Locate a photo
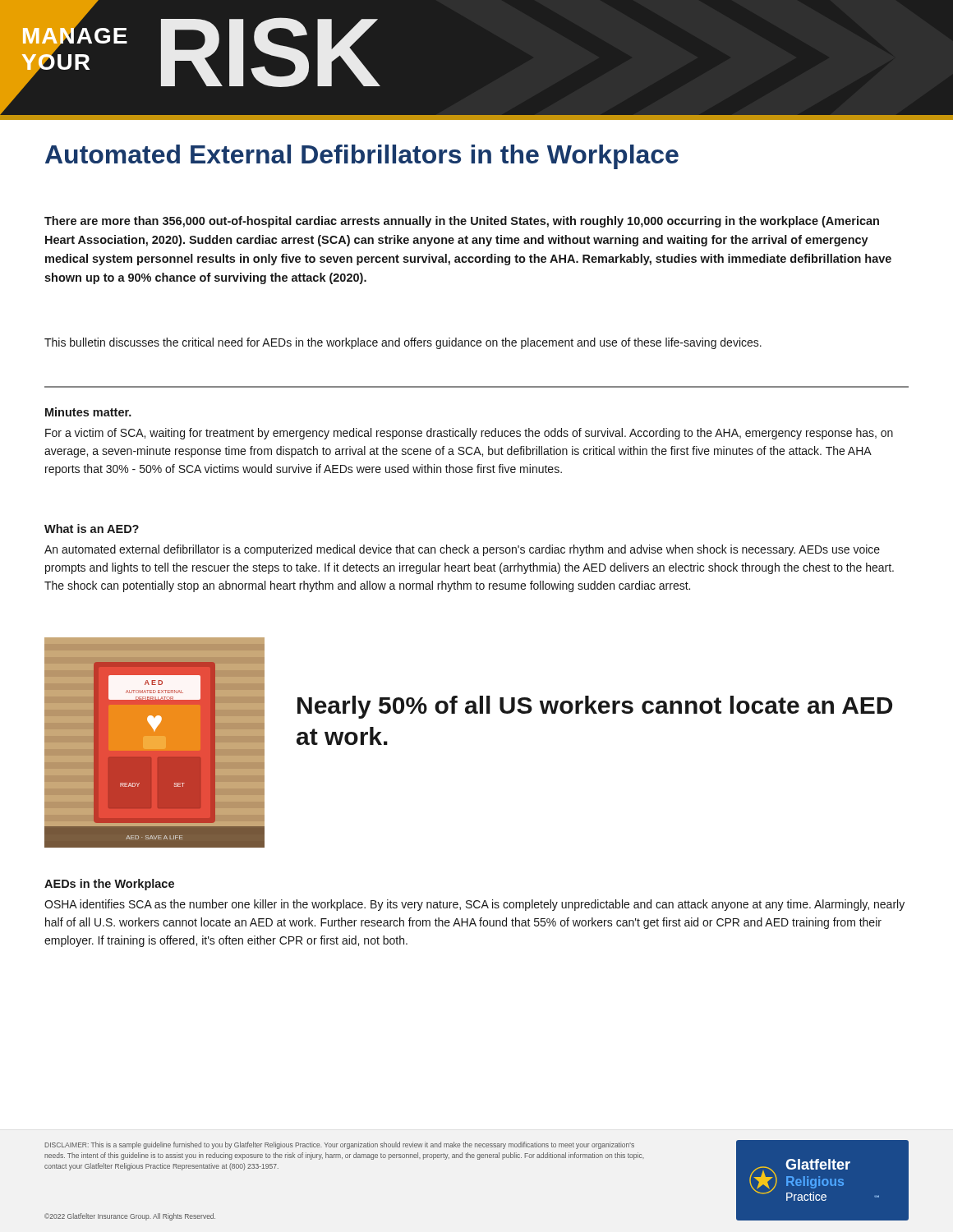Screen dimensions: 1232x953 154,742
